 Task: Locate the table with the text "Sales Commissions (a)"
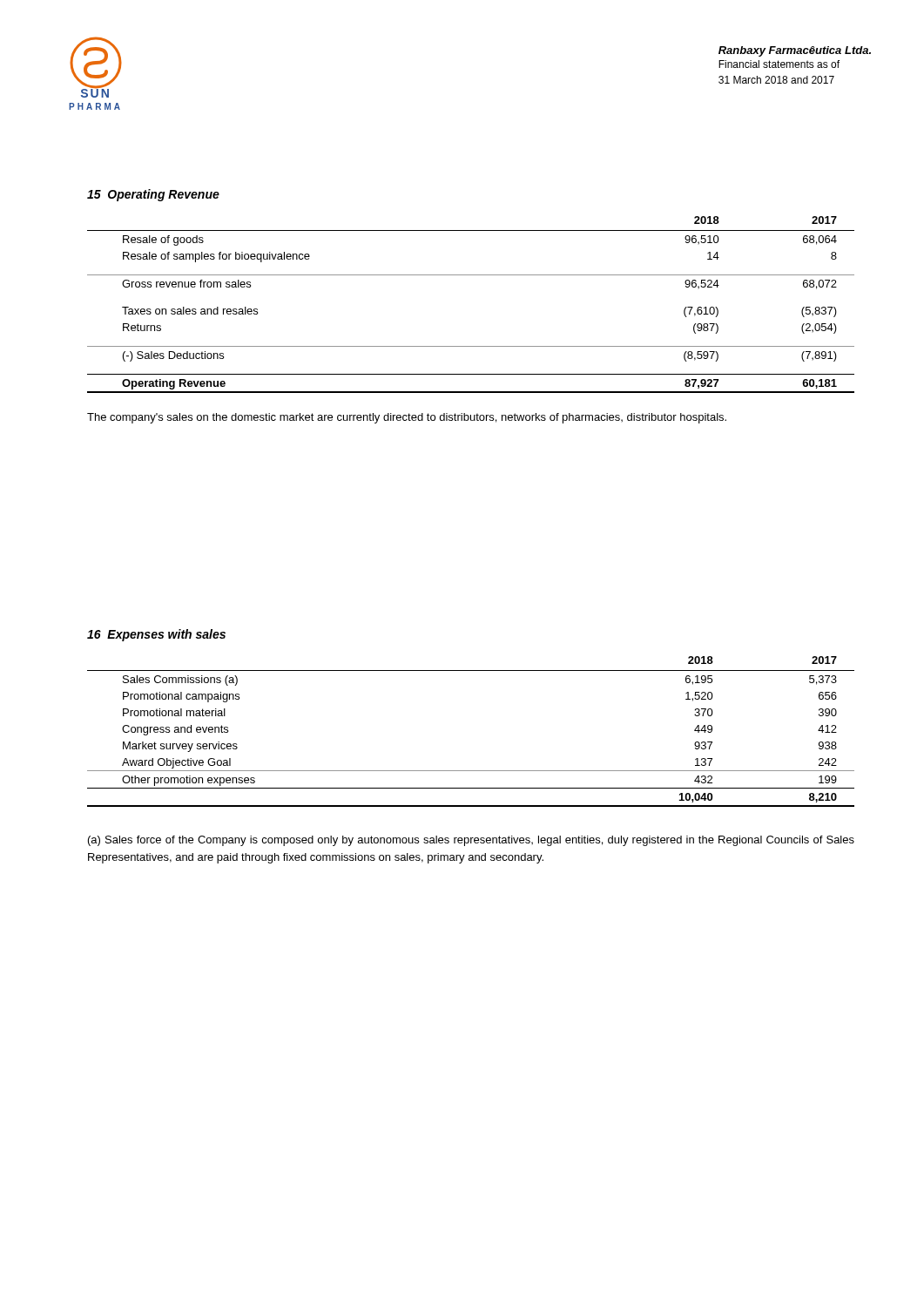coord(471,729)
